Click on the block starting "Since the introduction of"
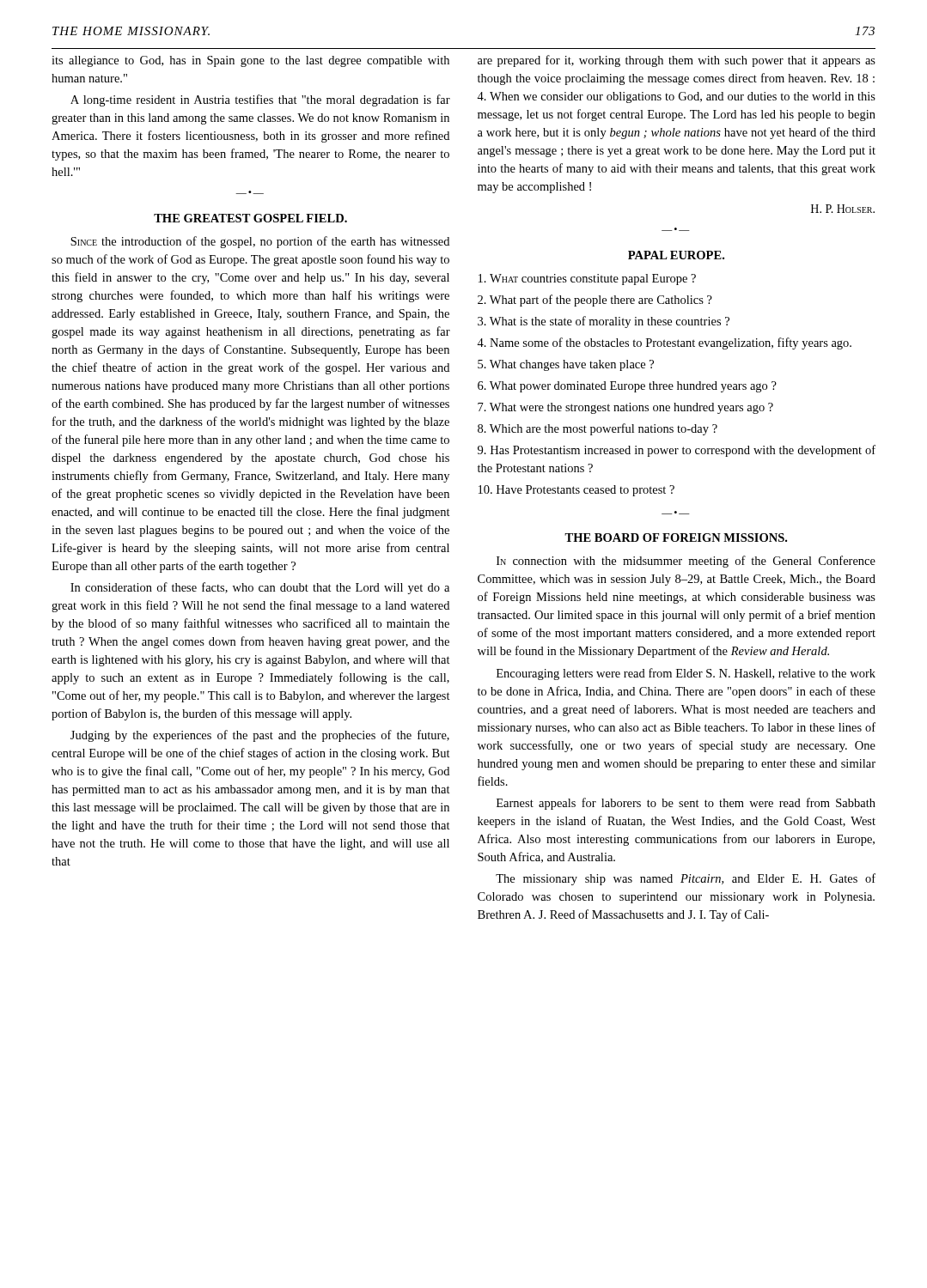927x1288 pixels. [251, 551]
